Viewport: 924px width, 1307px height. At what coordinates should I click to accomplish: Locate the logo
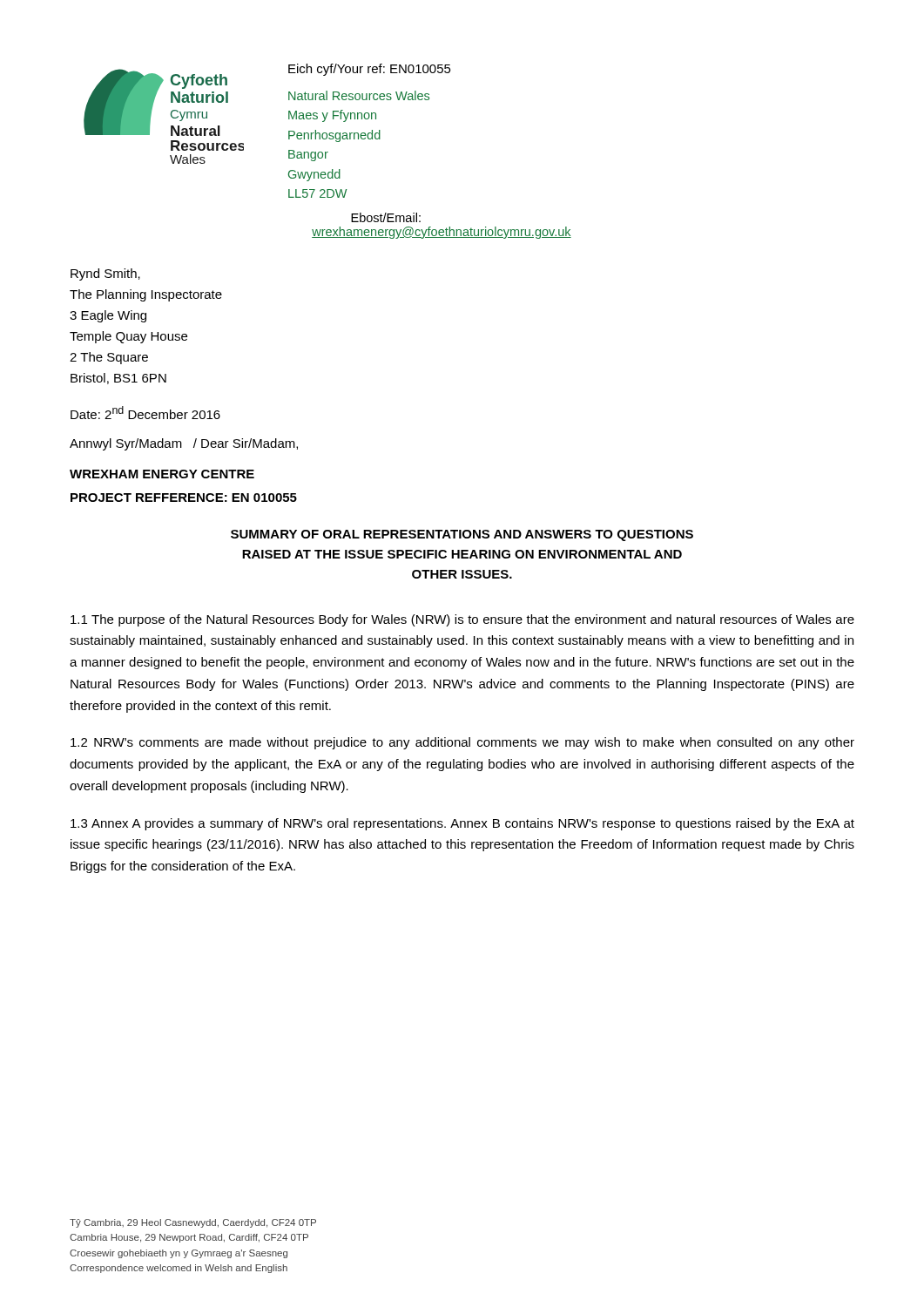pos(165,109)
